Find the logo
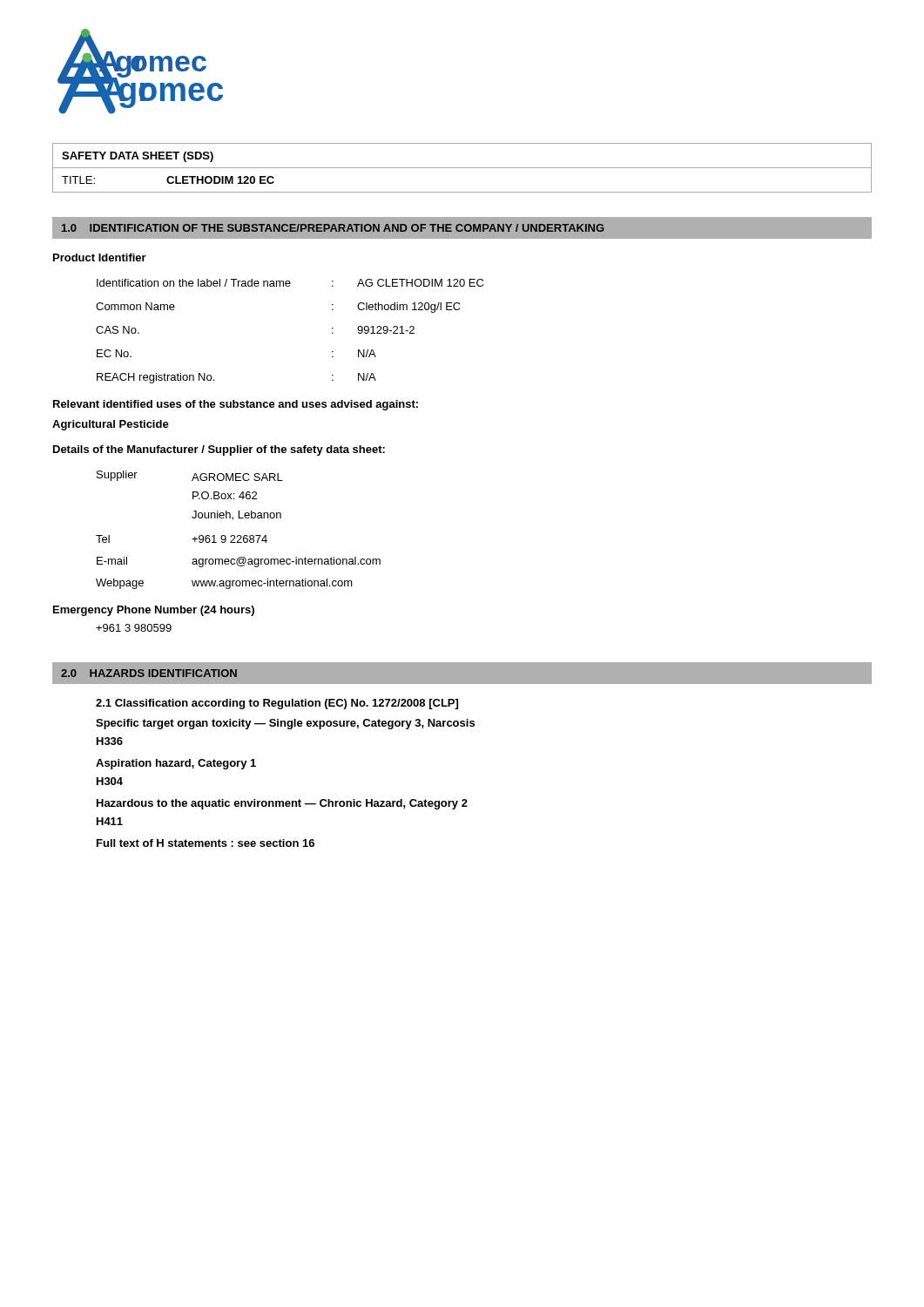The width and height of the screenshot is (924, 1307). (462, 58)
